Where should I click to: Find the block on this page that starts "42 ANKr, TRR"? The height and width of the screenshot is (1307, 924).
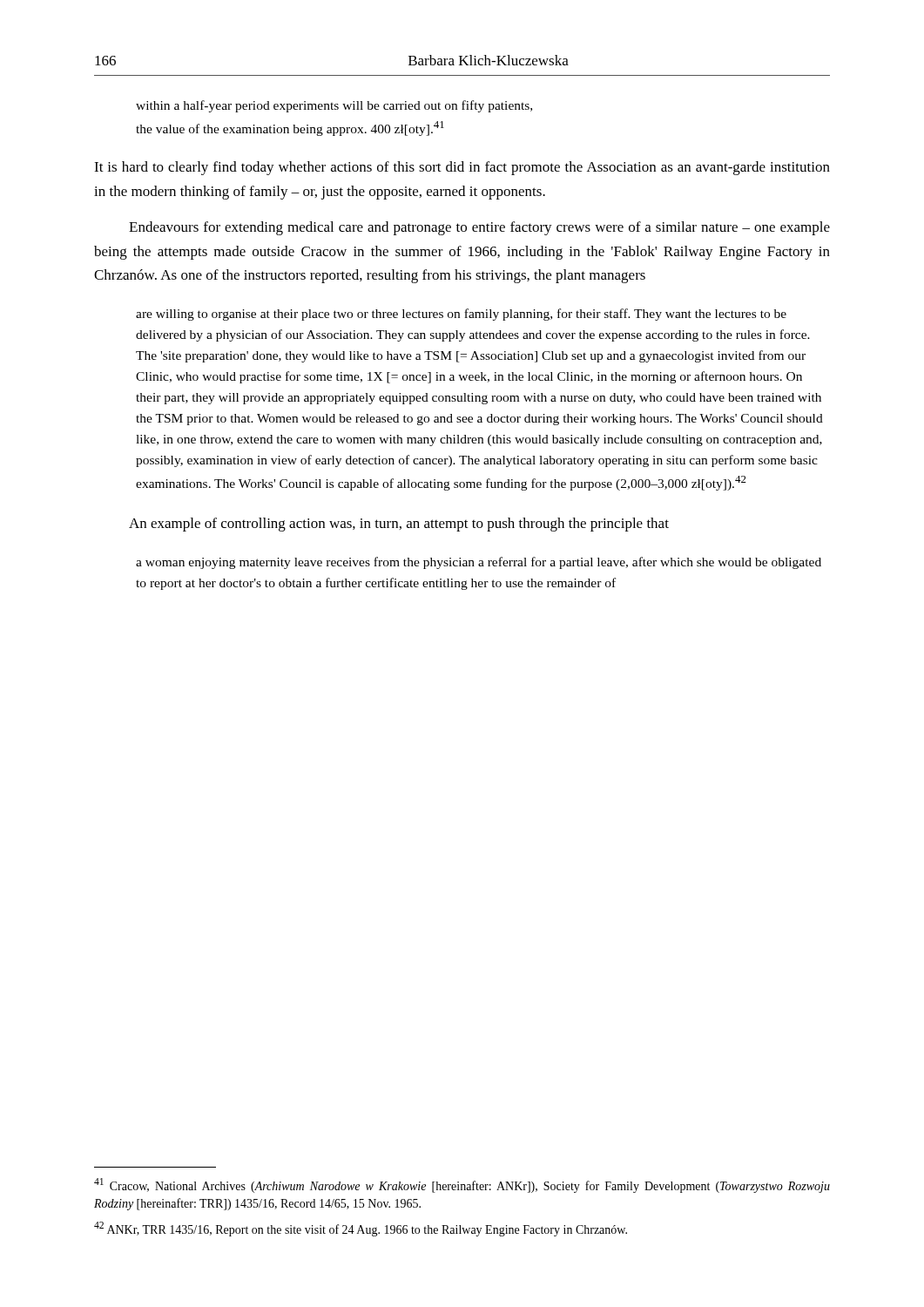pyautogui.click(x=361, y=1228)
